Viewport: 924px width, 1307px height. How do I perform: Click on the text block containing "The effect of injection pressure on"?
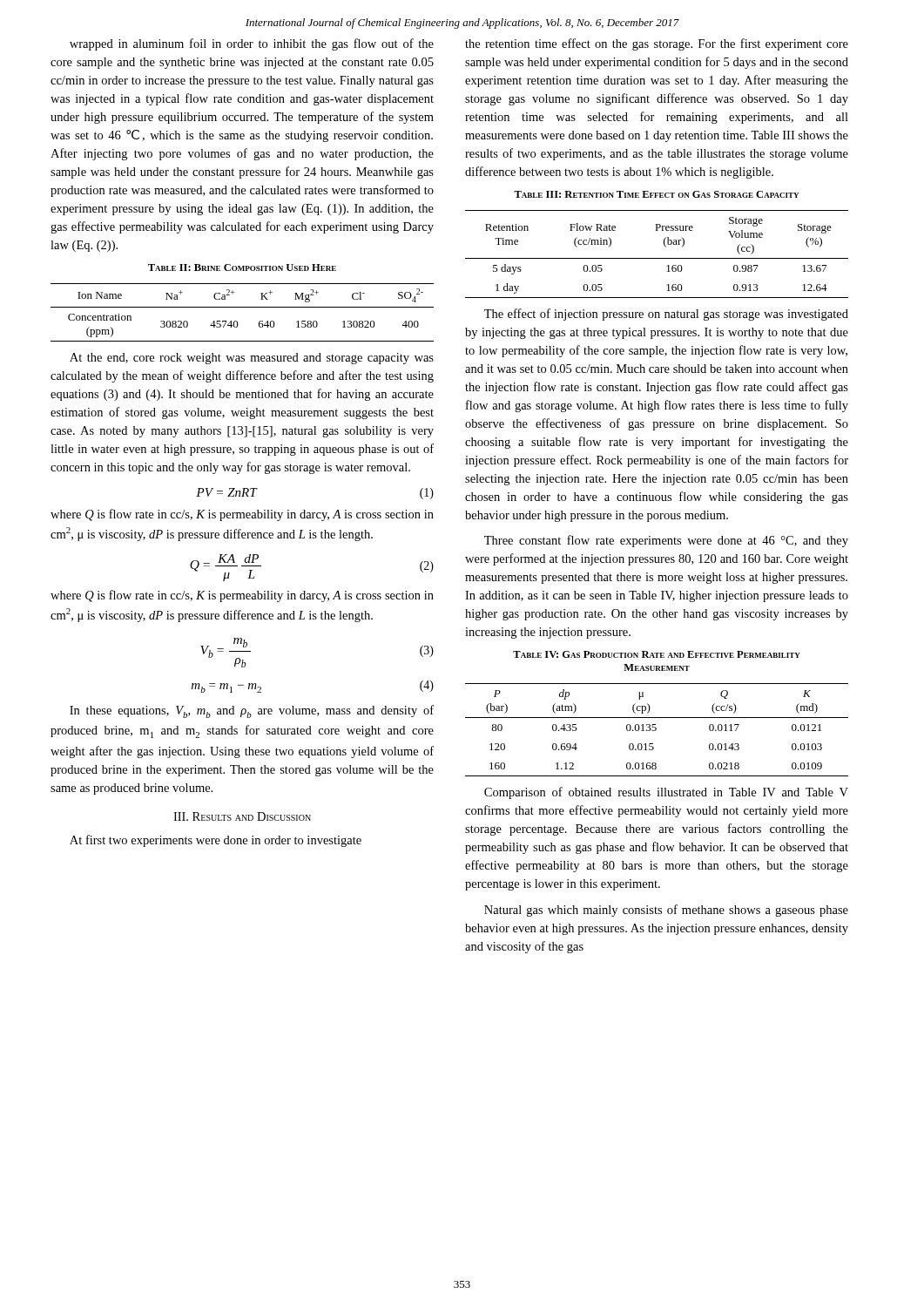657,415
